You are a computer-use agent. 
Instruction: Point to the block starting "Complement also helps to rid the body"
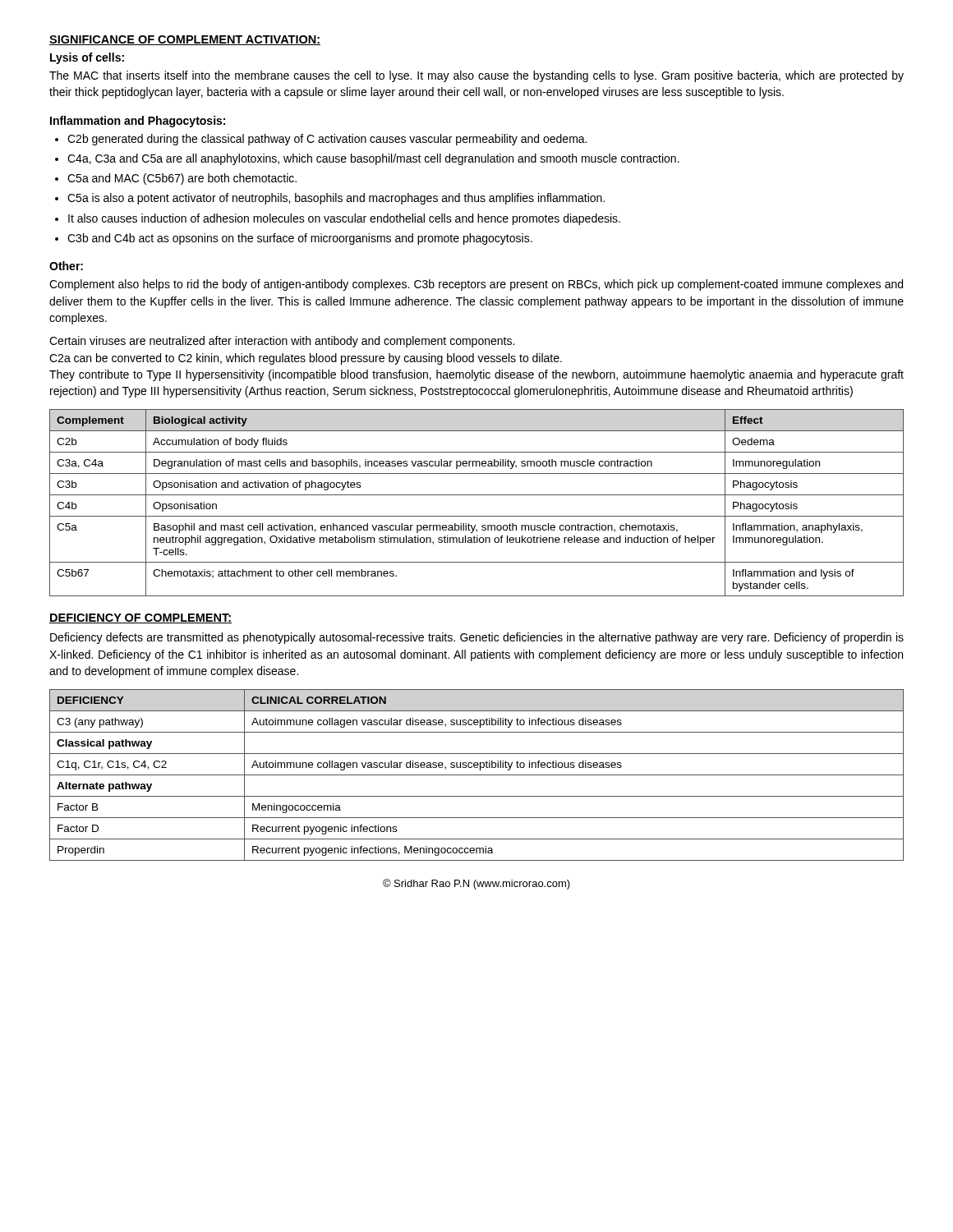point(476,301)
